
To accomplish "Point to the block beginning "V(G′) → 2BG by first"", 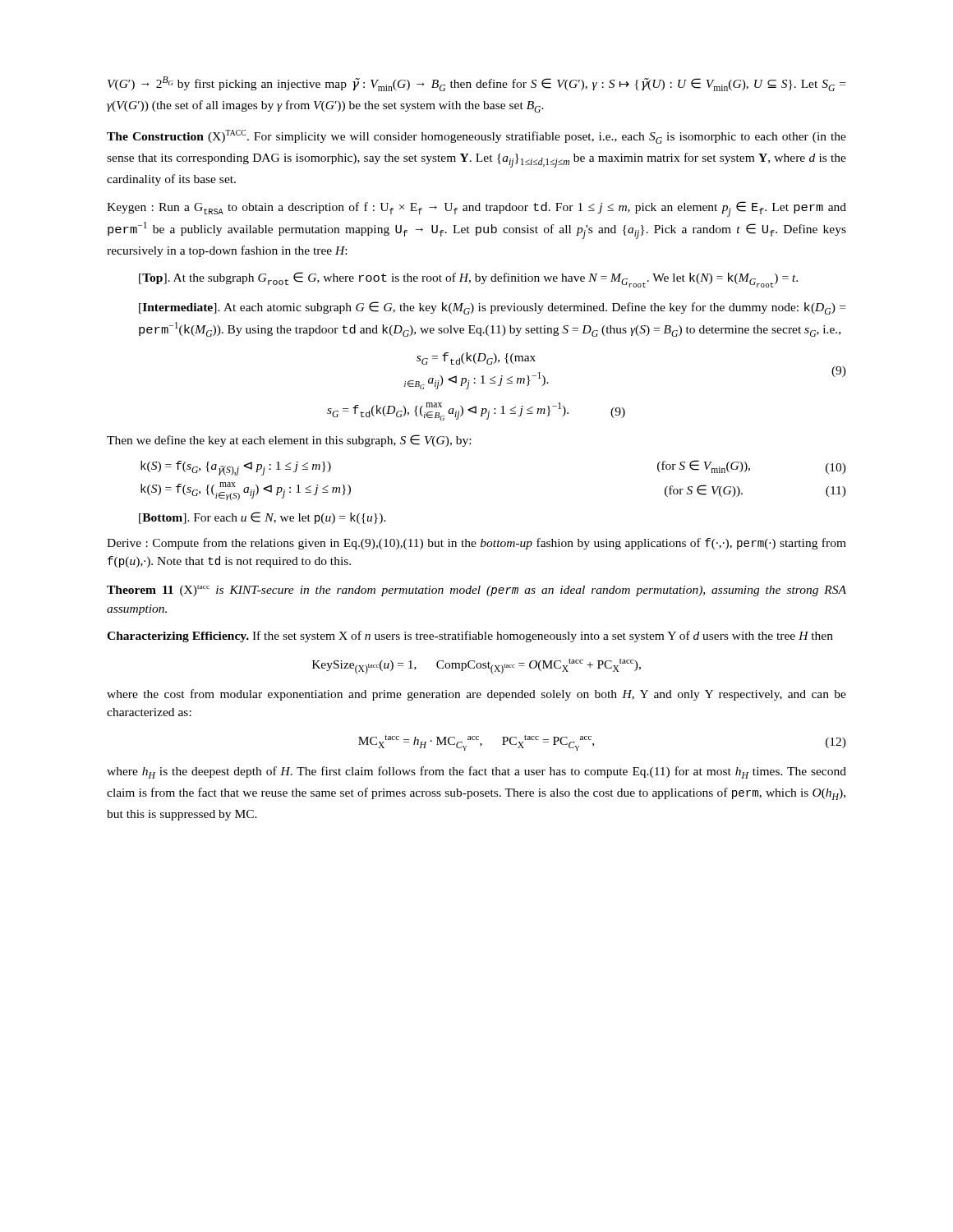I will [476, 95].
